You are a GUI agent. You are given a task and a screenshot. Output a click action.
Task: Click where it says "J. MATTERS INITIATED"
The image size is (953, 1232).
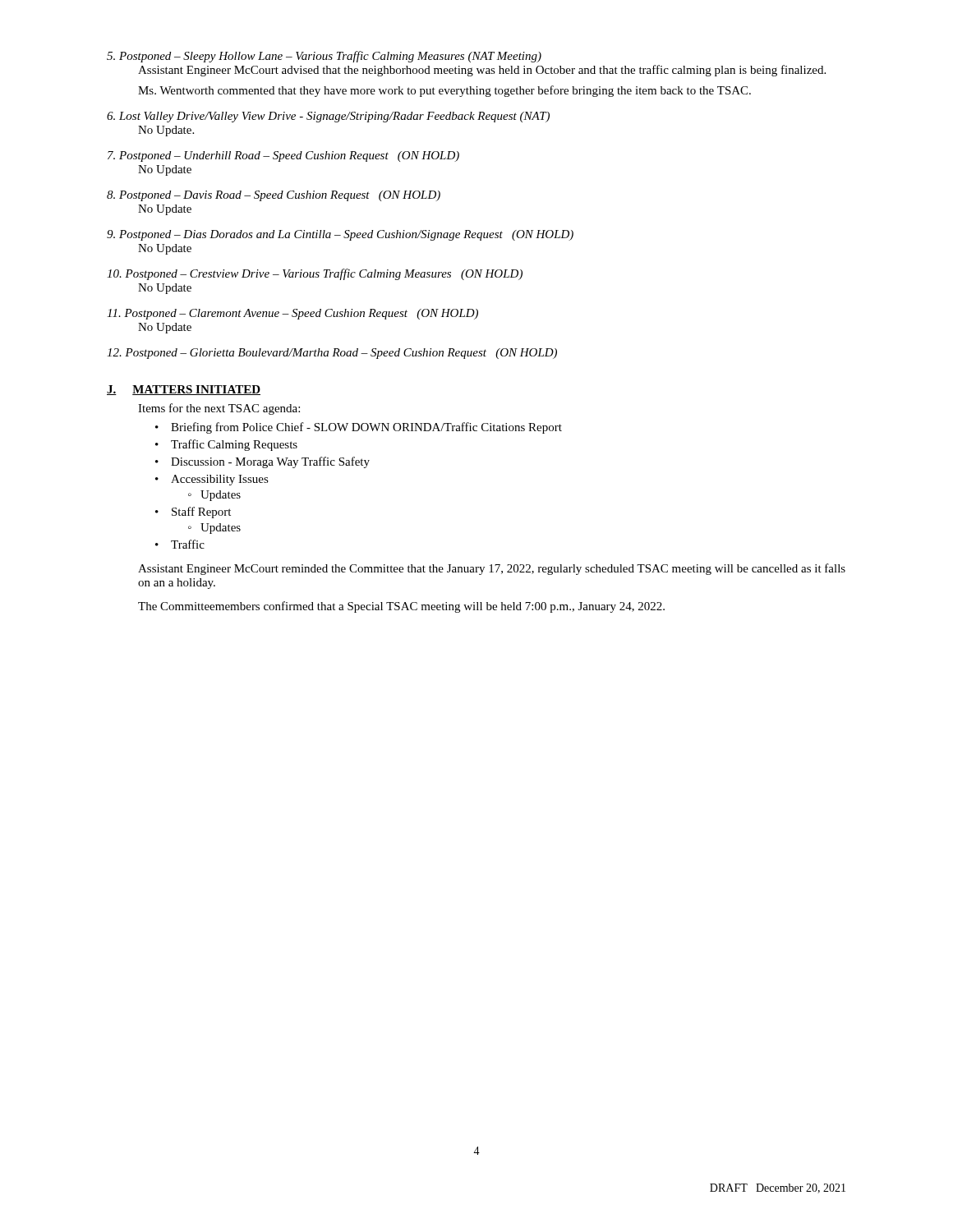pos(184,390)
